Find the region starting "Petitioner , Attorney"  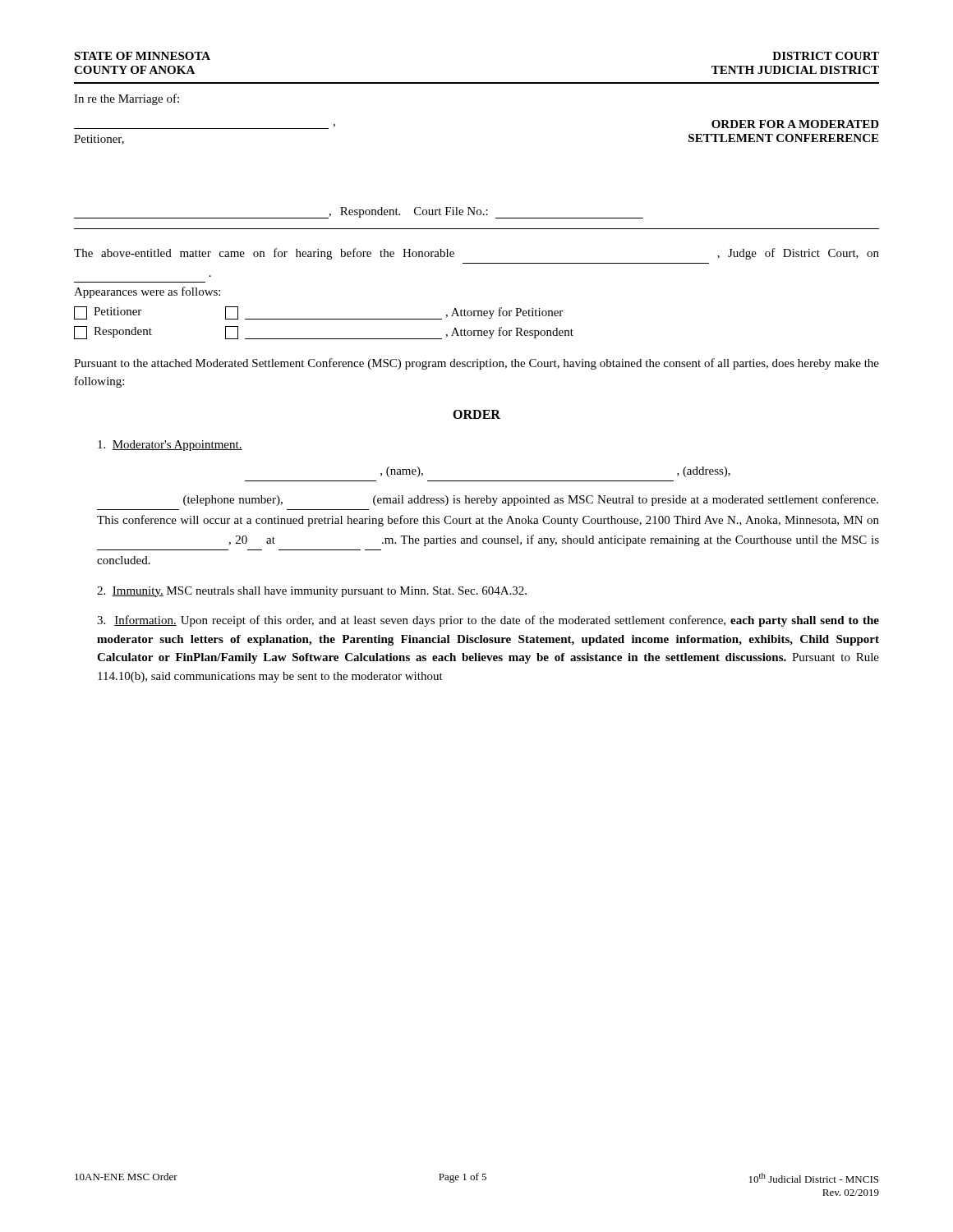(x=476, y=322)
